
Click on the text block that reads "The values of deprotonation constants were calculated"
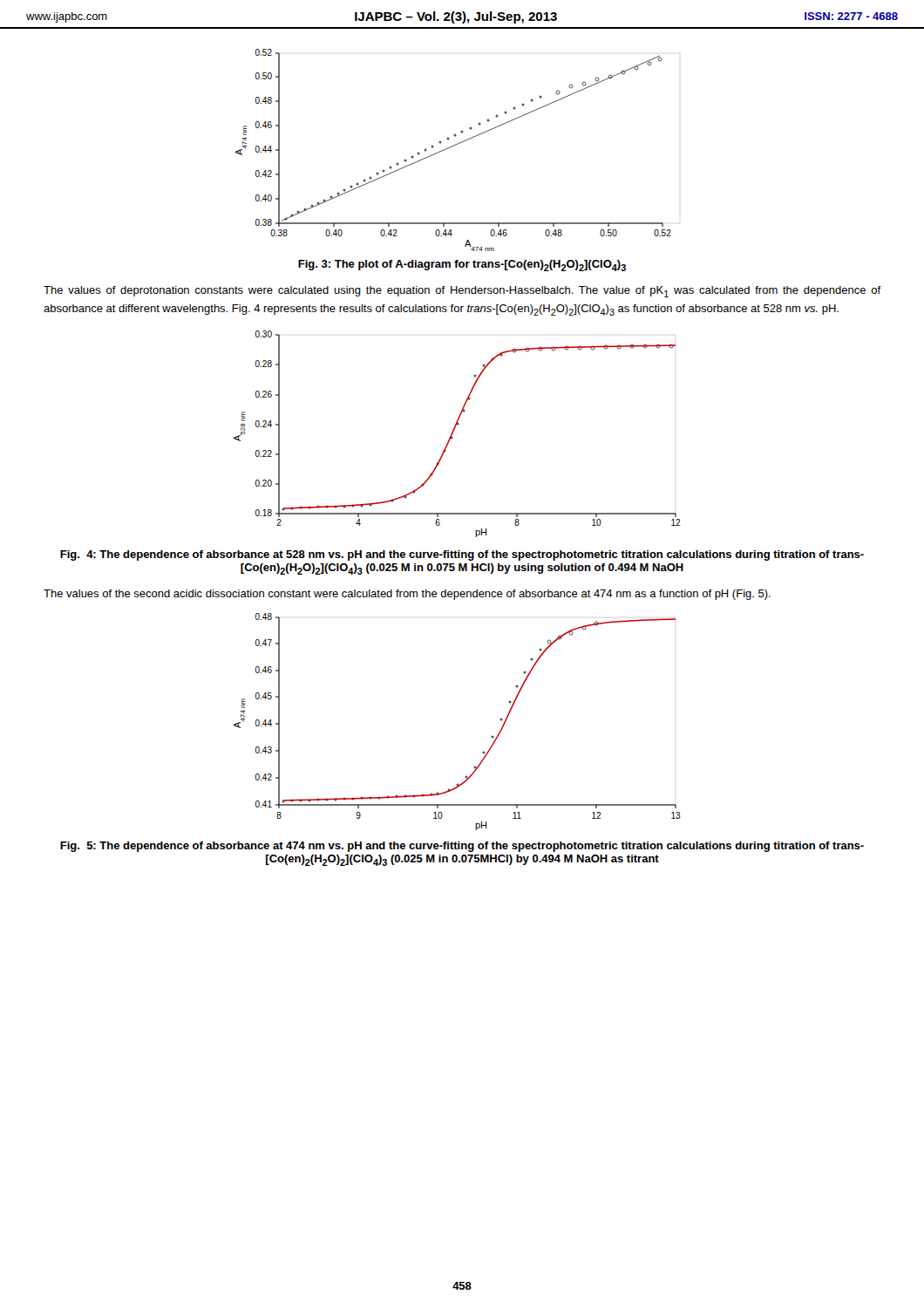462,300
